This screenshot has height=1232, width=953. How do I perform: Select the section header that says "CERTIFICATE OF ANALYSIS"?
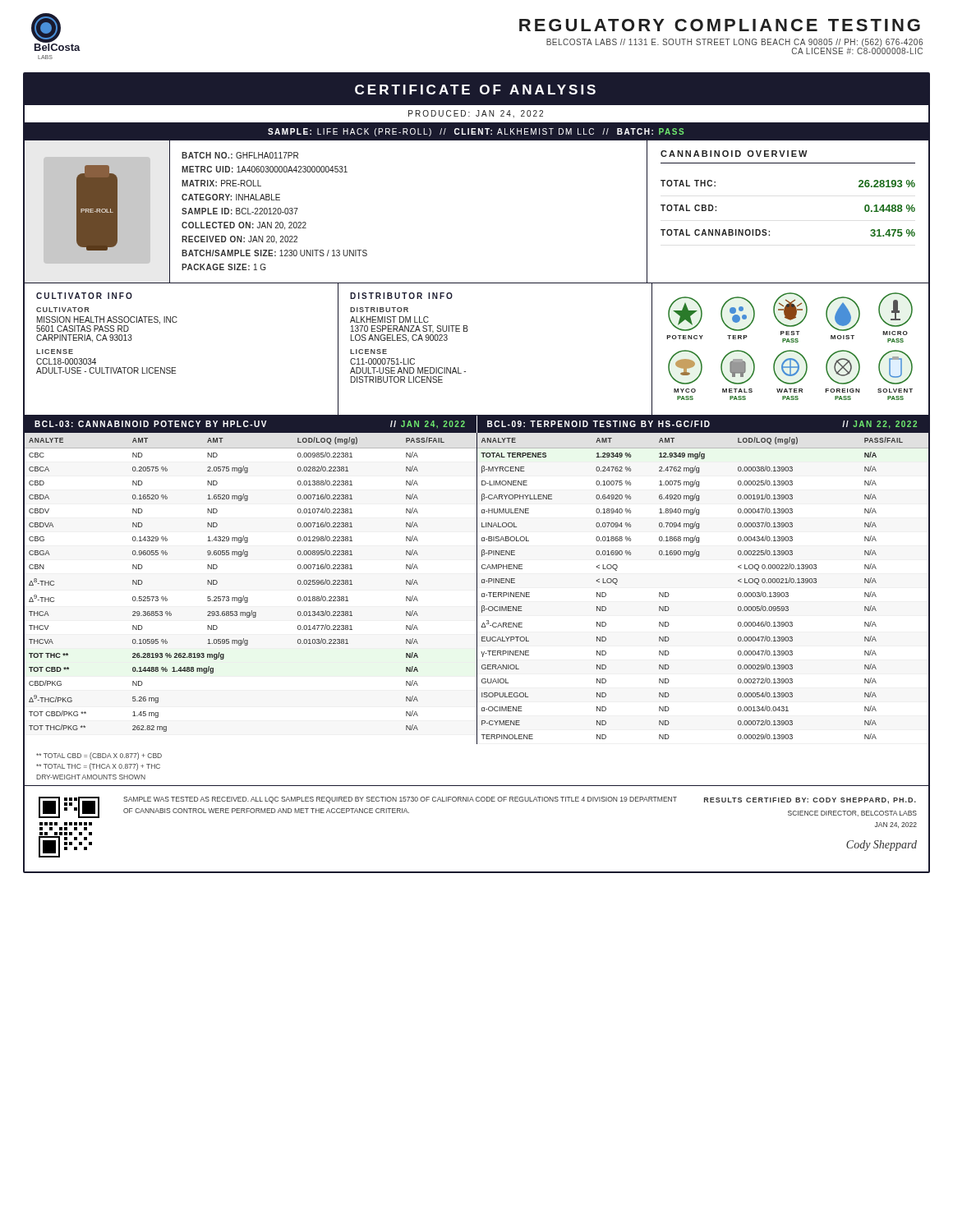point(476,90)
